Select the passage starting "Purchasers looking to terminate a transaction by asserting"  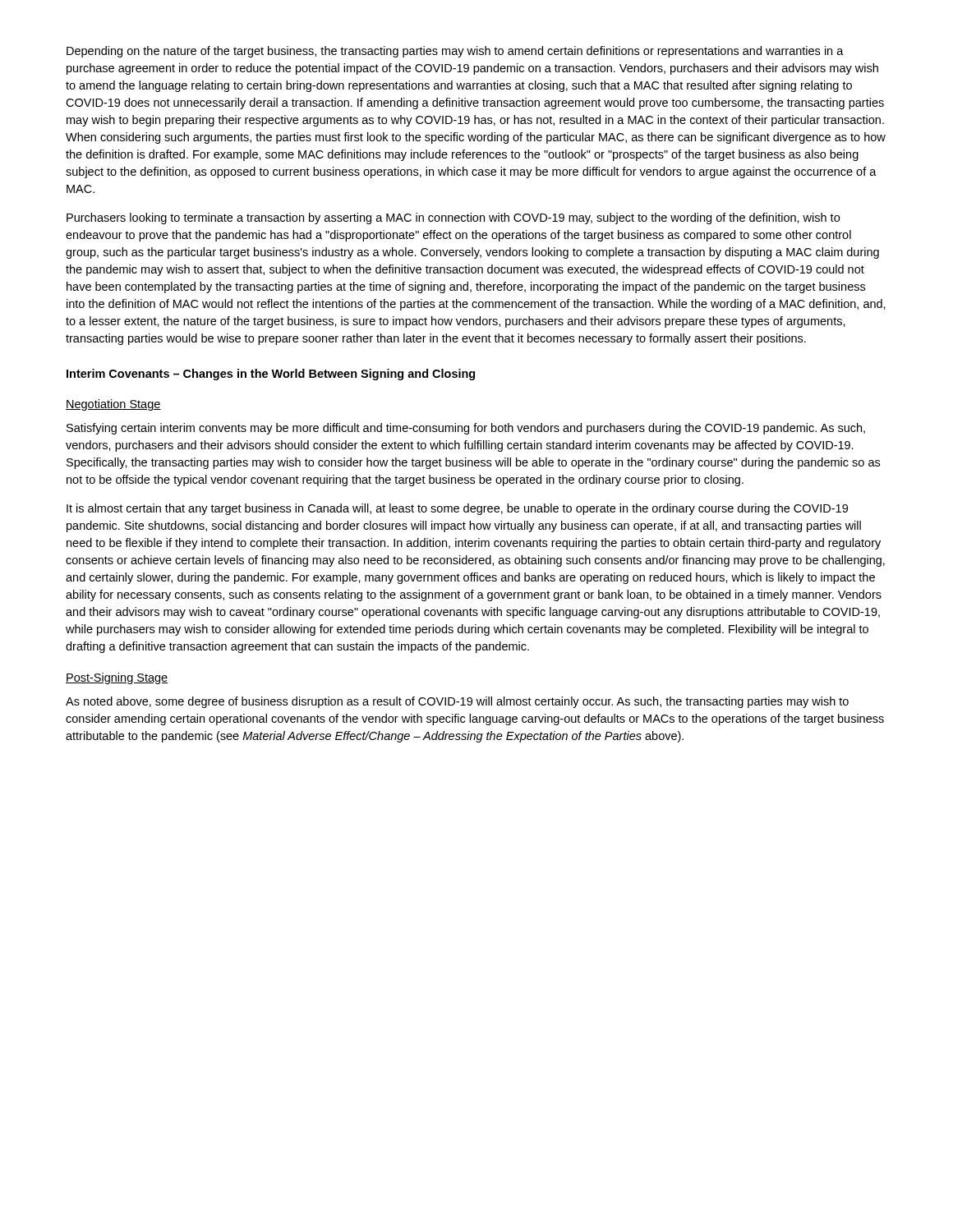coord(476,278)
